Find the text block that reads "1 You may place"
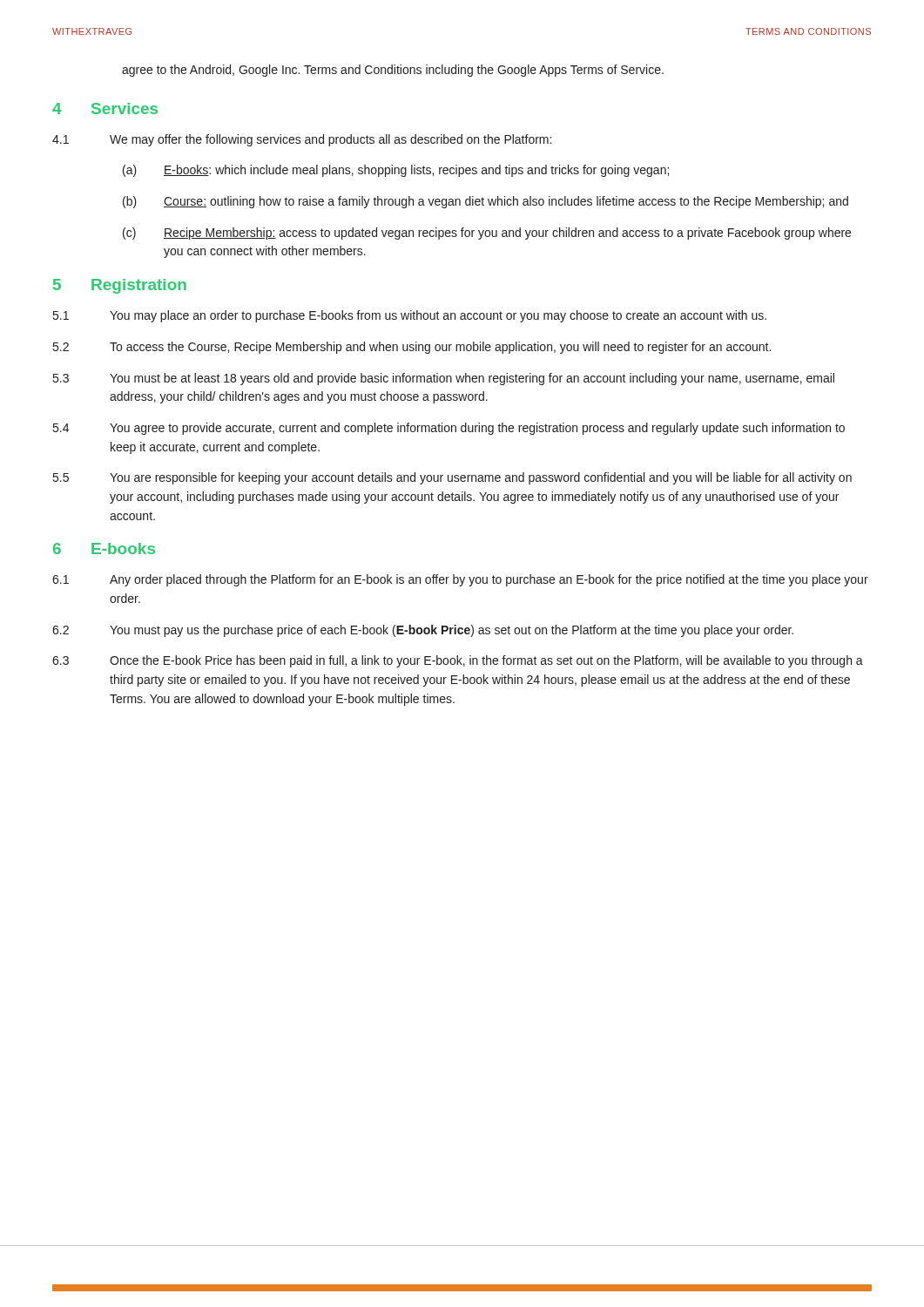Image resolution: width=924 pixels, height=1307 pixels. [462, 316]
